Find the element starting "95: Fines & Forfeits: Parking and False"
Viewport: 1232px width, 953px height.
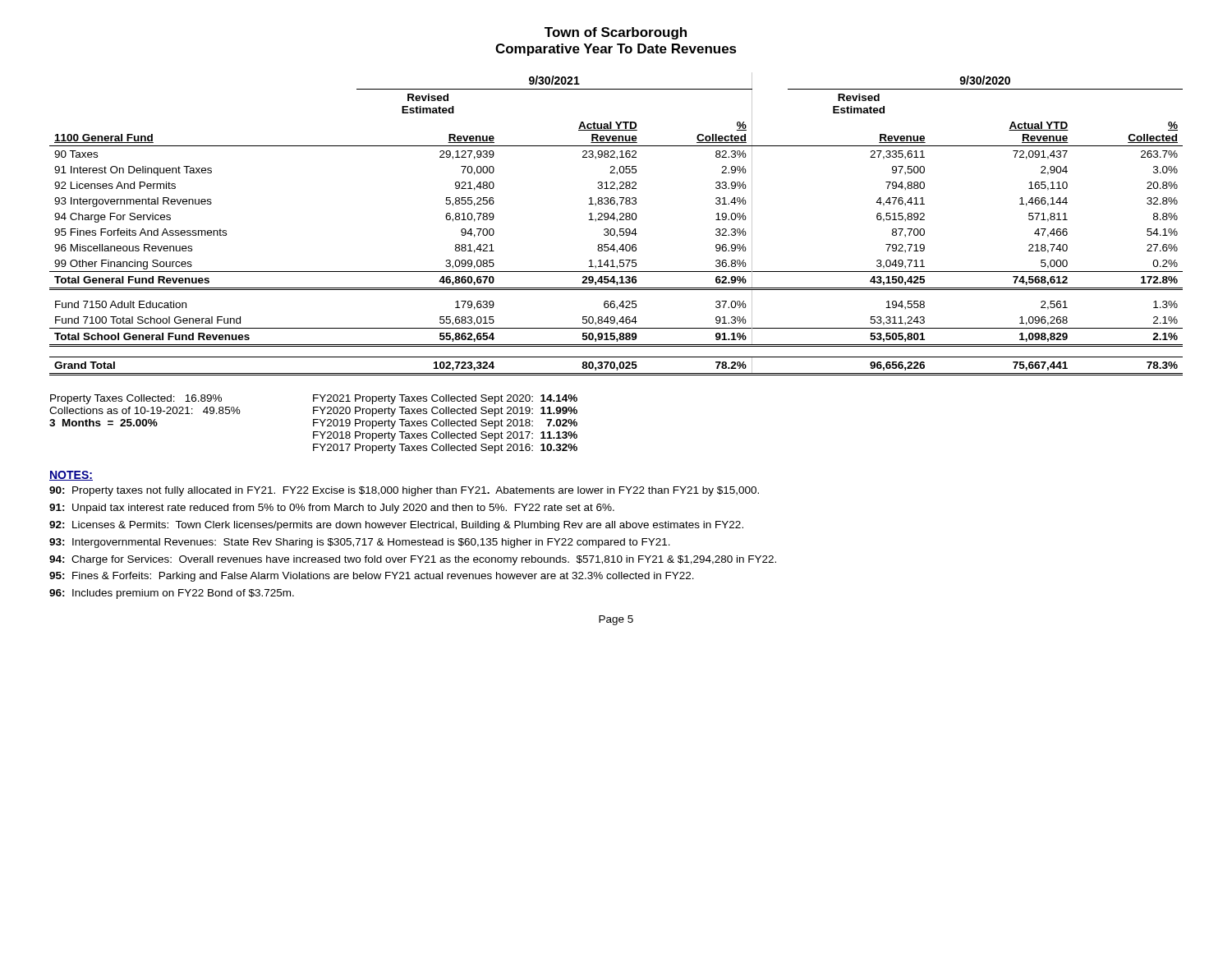[x=372, y=576]
